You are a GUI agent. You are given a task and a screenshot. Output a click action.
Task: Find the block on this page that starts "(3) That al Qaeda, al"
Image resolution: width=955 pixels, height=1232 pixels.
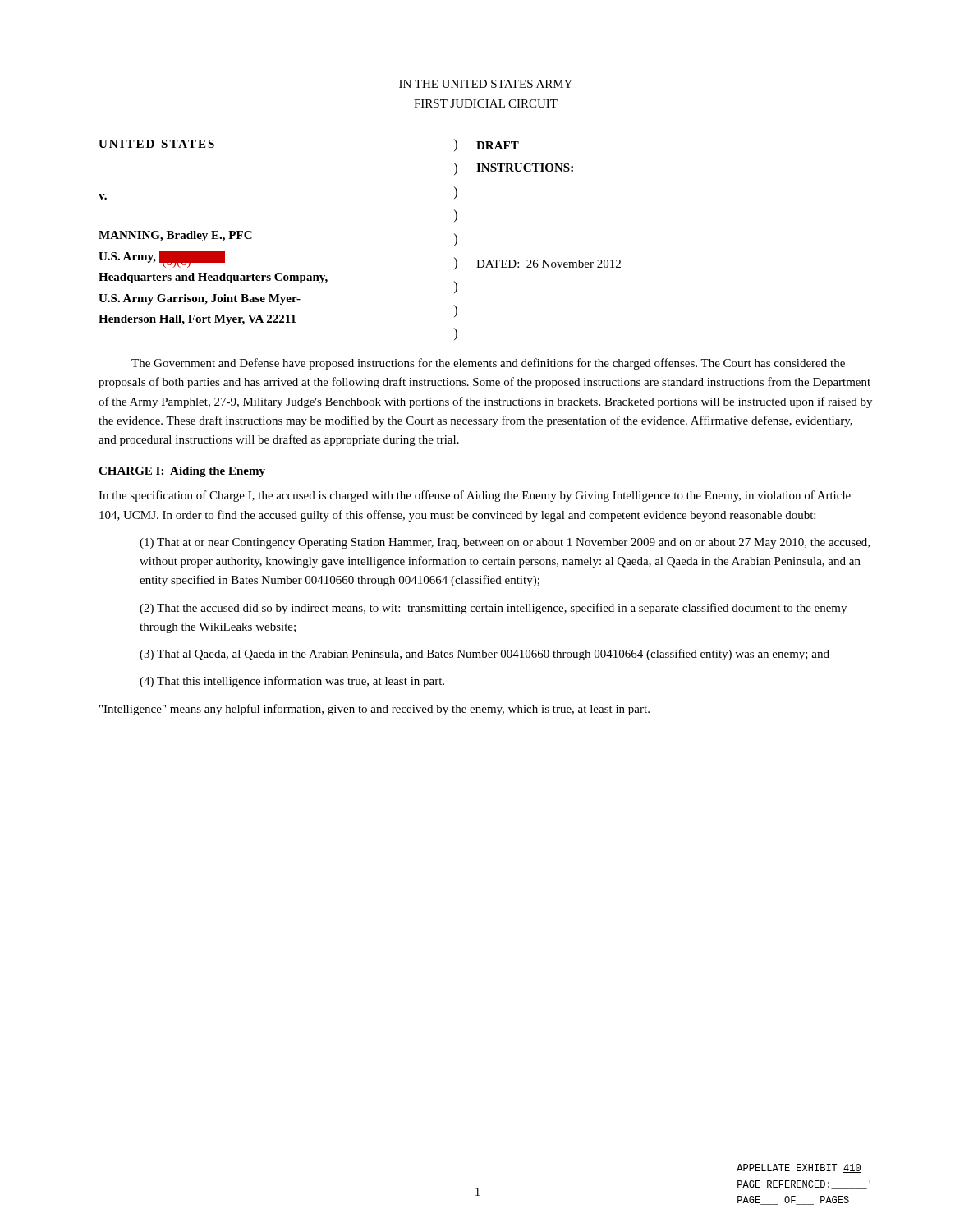pos(484,654)
